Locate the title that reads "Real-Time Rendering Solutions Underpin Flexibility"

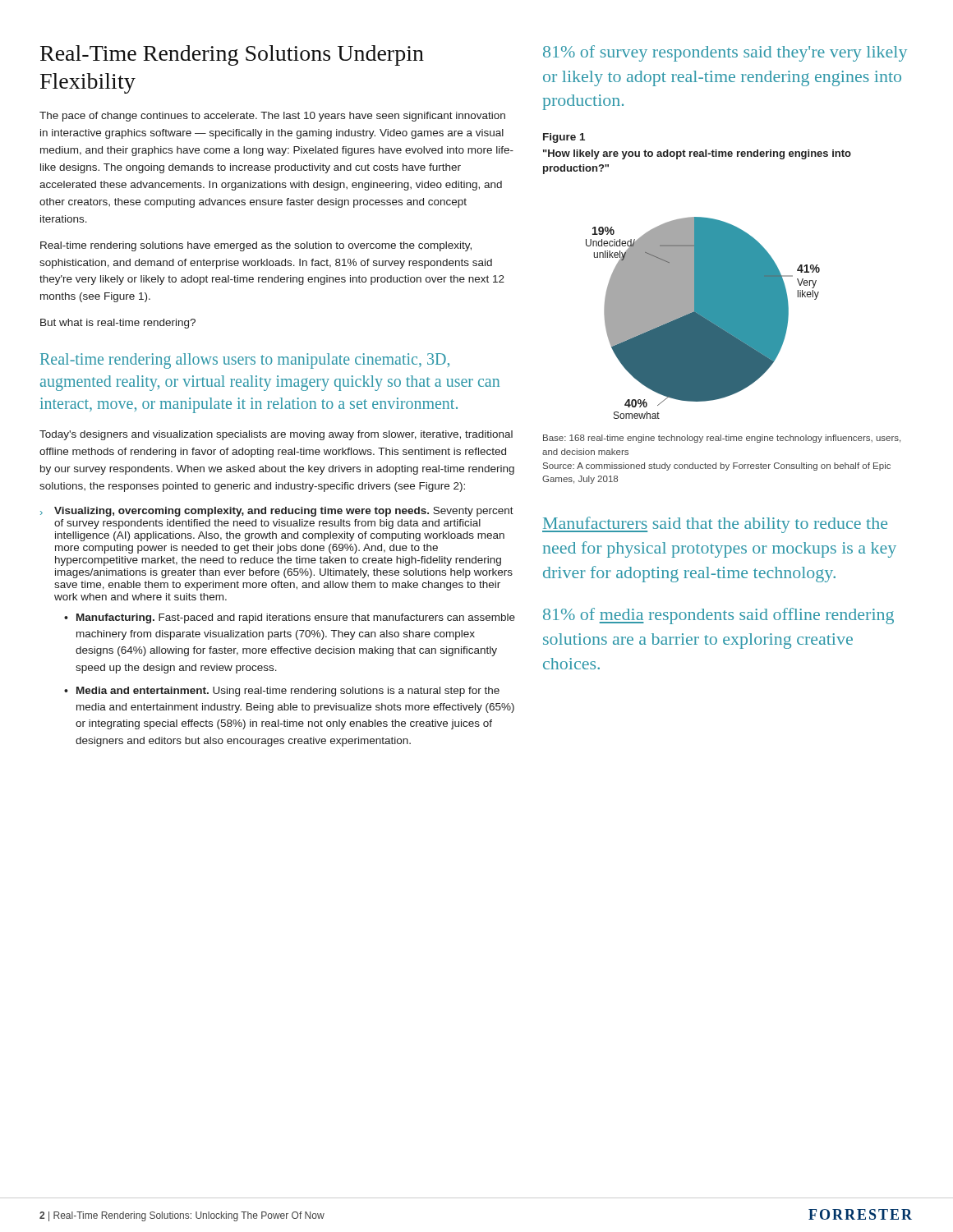click(278, 67)
